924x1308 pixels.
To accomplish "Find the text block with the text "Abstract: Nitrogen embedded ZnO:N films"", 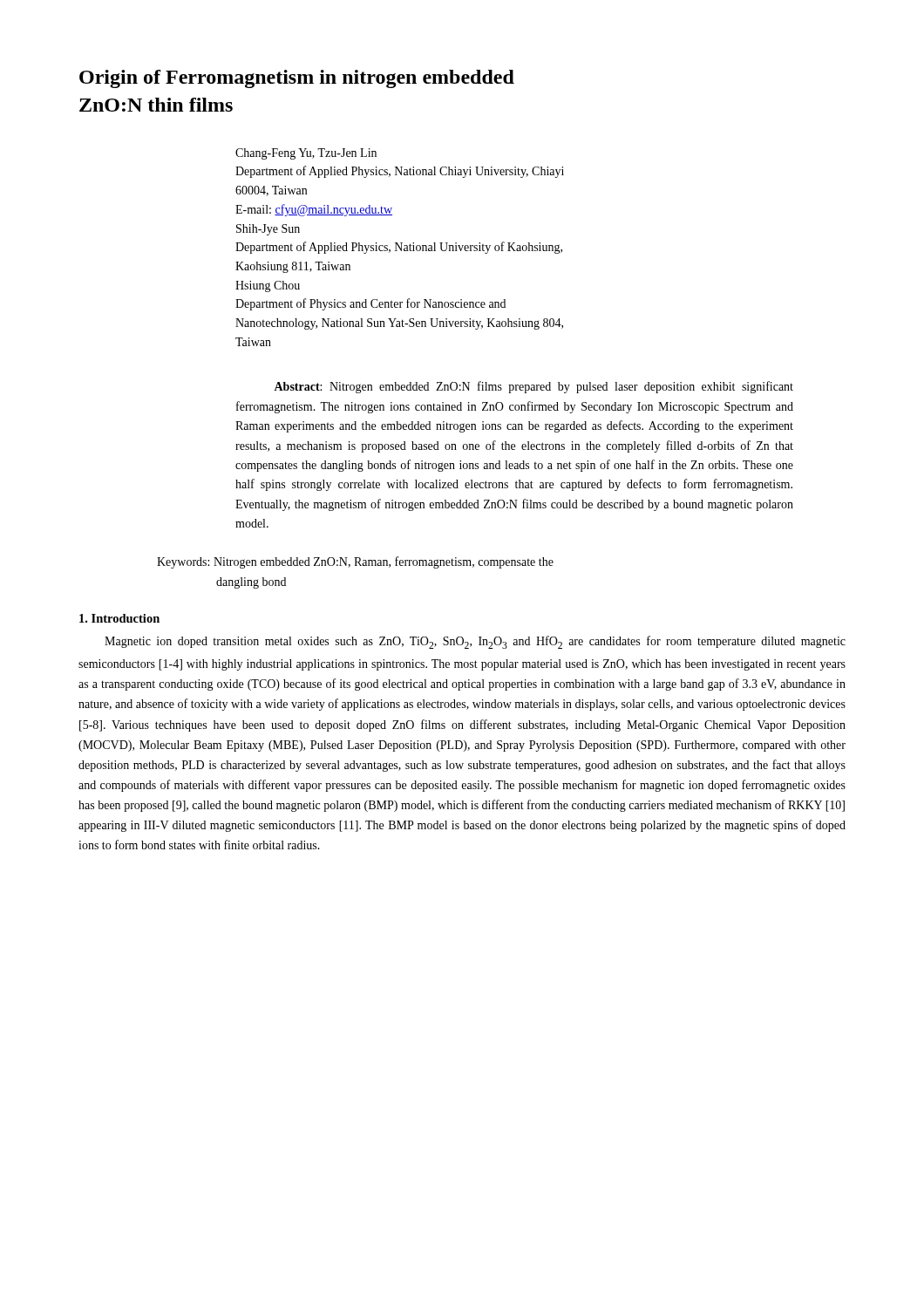I will (514, 455).
